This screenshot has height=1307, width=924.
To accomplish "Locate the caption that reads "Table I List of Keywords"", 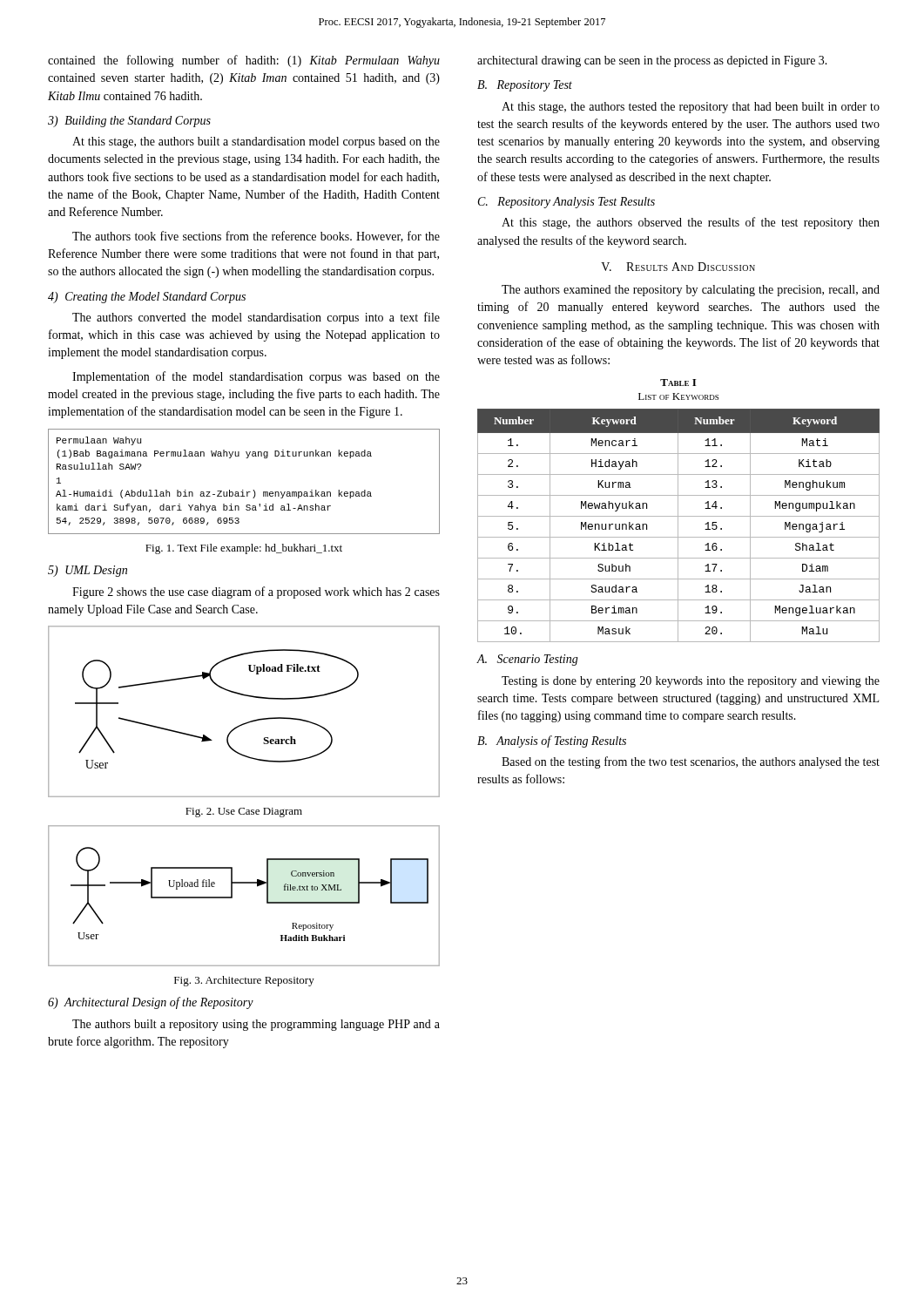I will pos(678,389).
